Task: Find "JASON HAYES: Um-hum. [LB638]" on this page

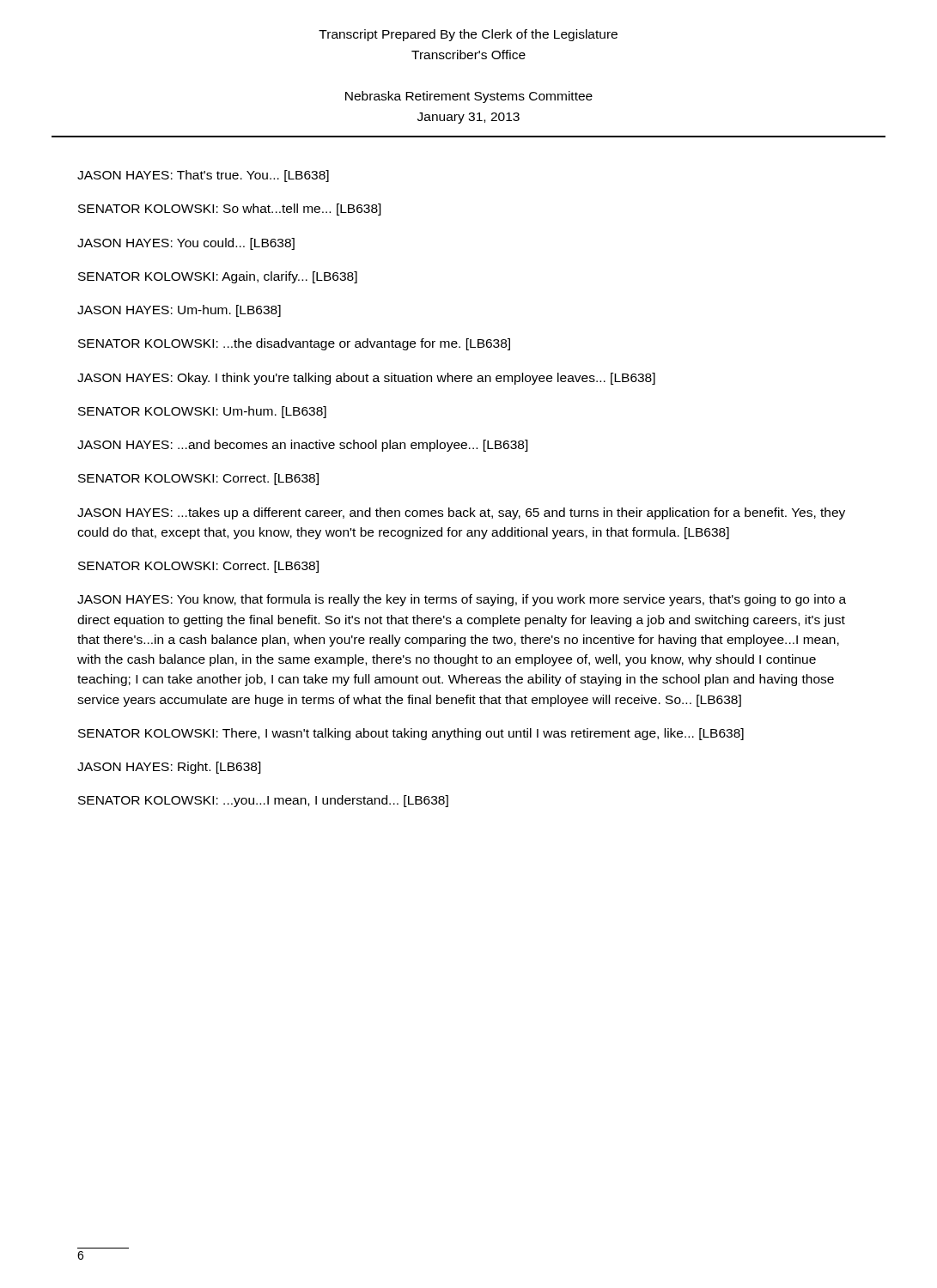Action: tap(179, 310)
